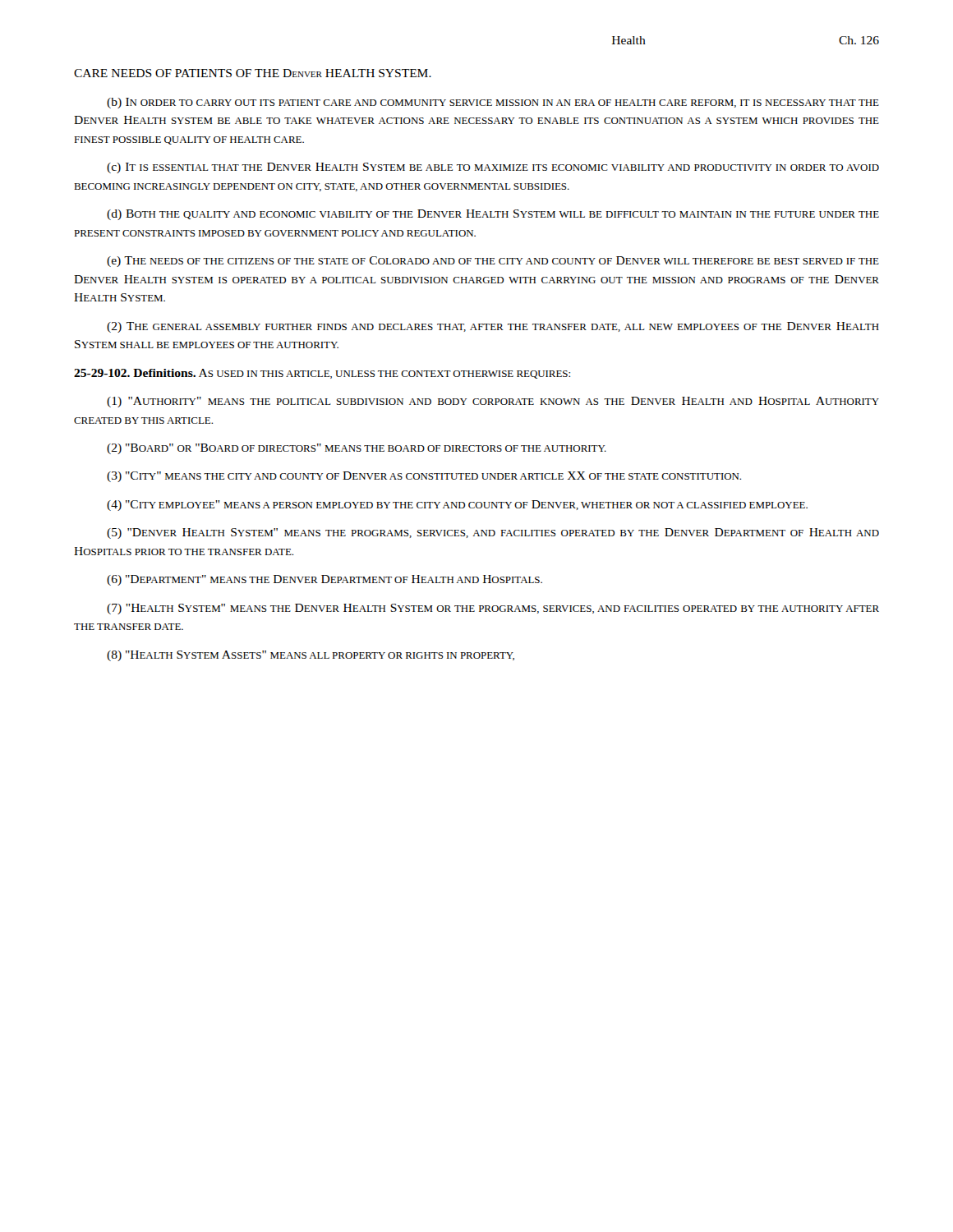This screenshot has width=953, height=1232.
Task: Select the section header that reads "25-29-102. Definitions. AS USED"
Action: tap(476, 373)
